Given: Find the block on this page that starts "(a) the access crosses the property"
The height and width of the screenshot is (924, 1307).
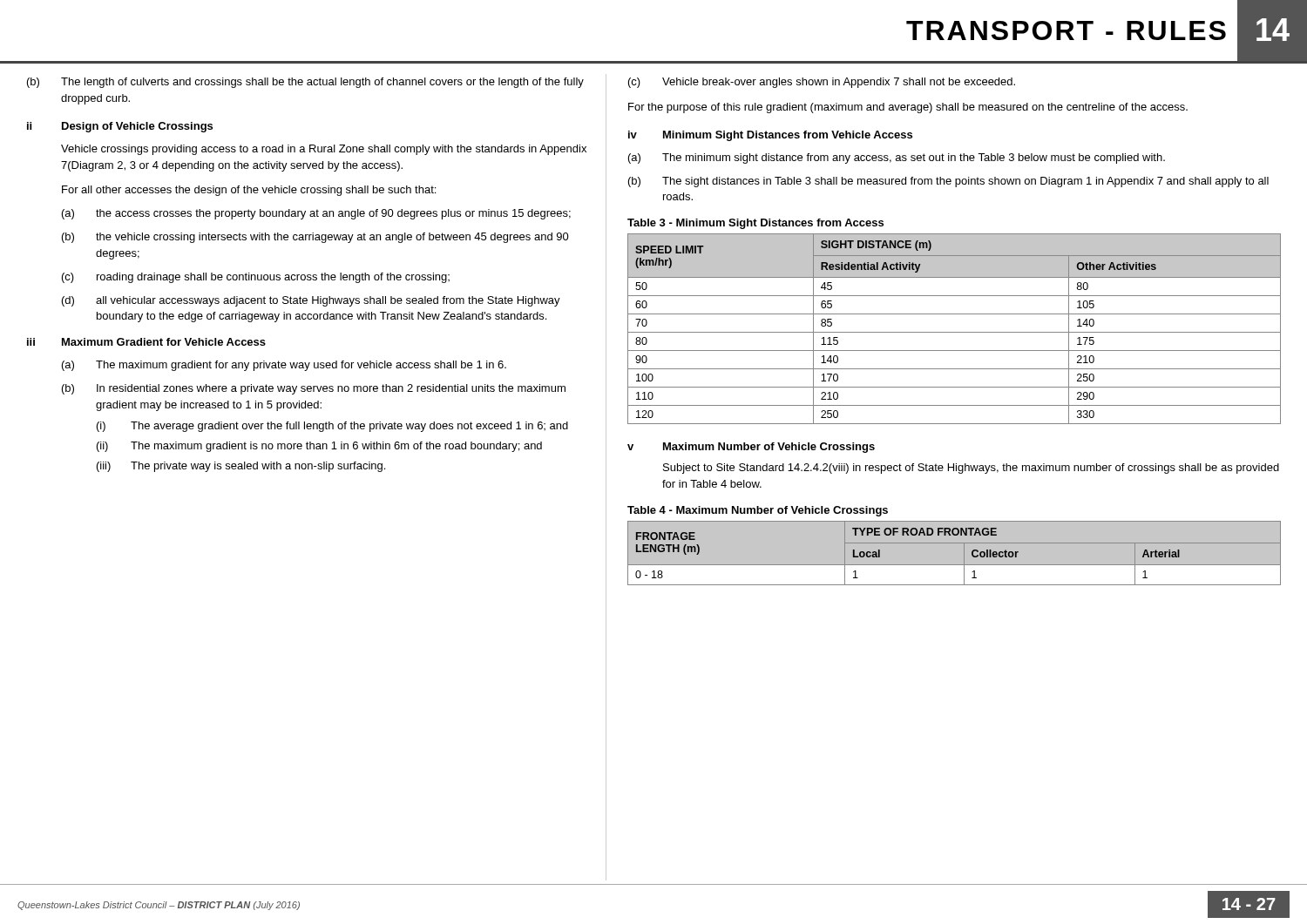Looking at the screenshot, I should click(316, 214).
